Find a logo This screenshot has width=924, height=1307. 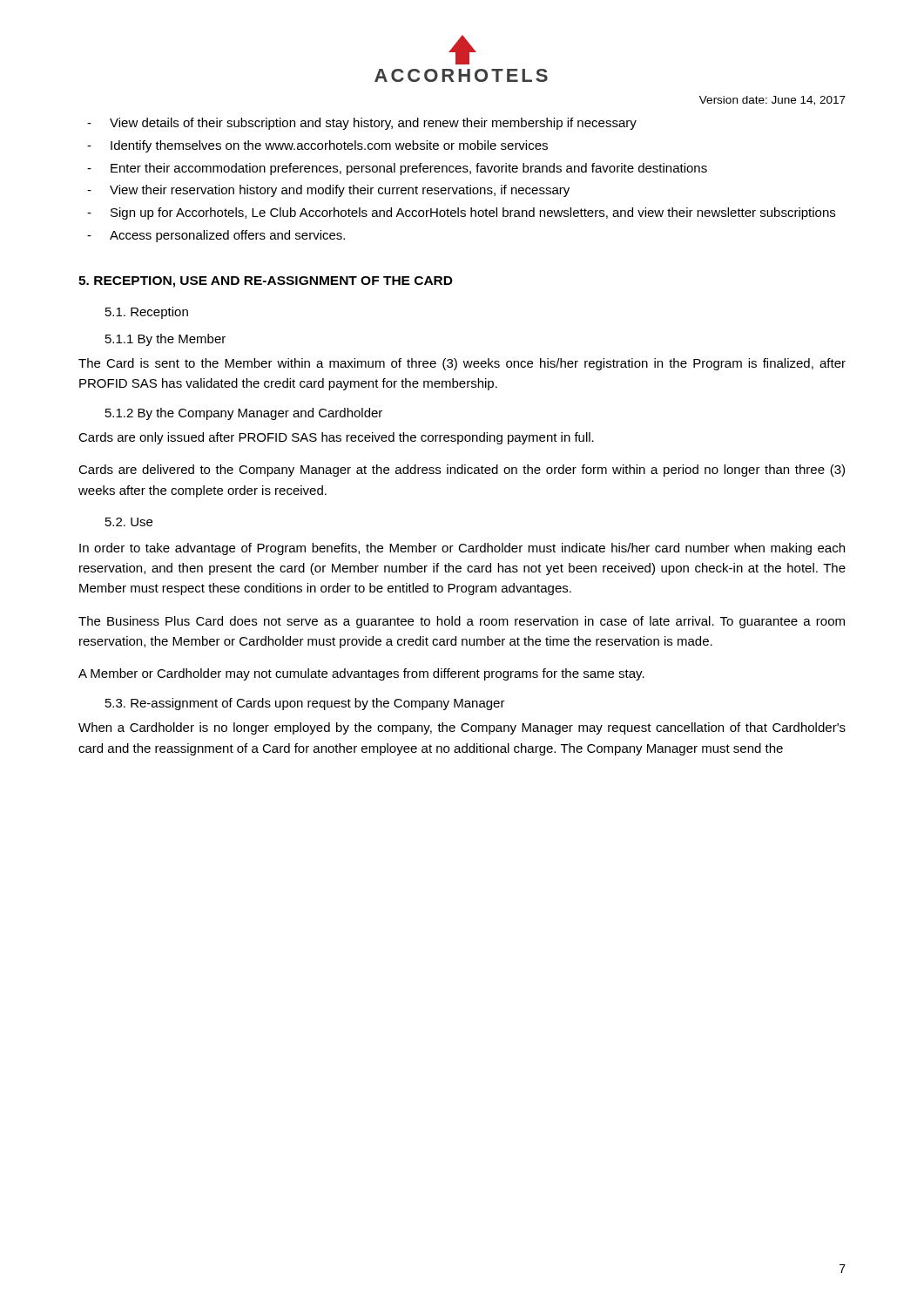tap(462, 44)
